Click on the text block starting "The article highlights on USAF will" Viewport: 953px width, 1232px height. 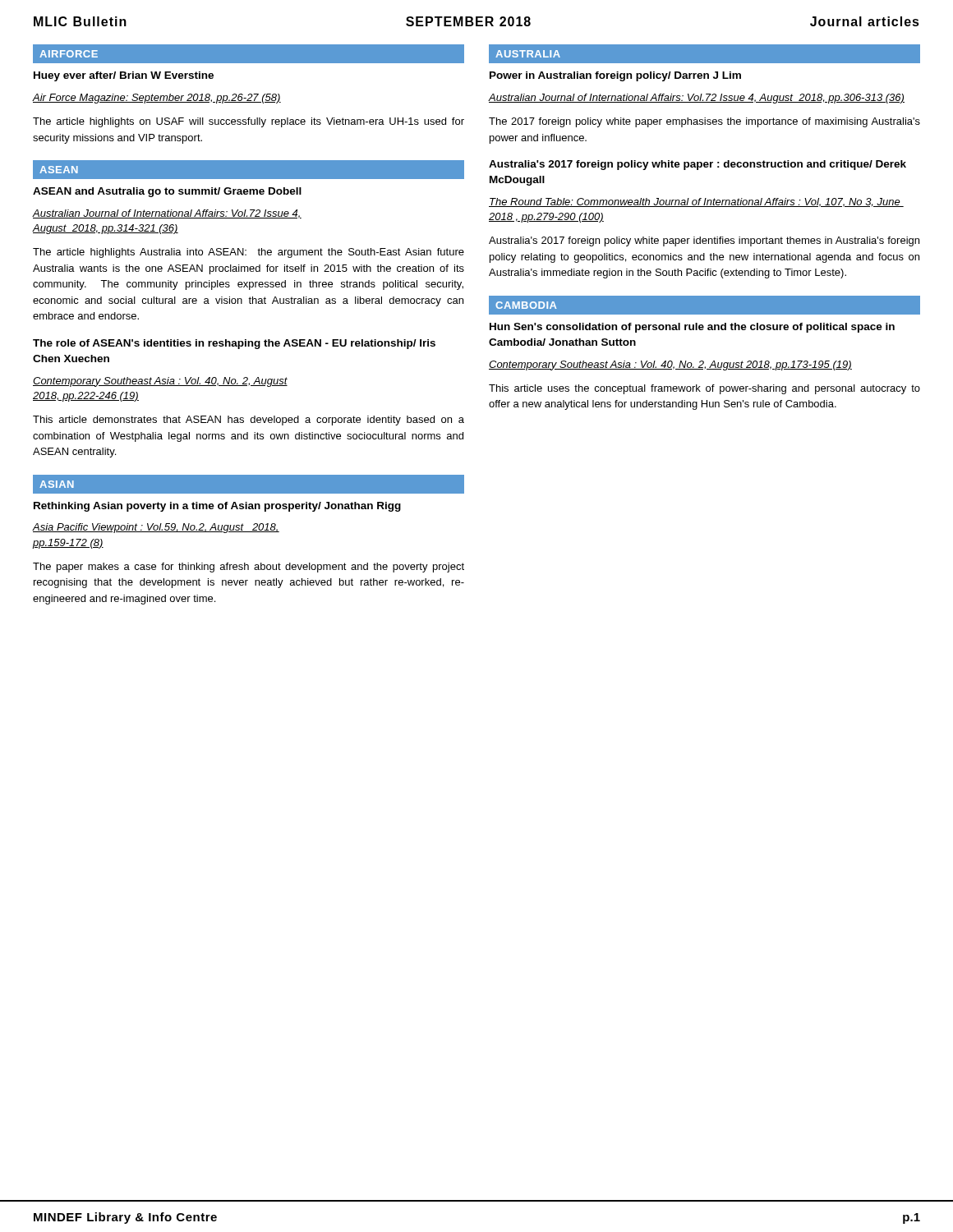point(249,129)
